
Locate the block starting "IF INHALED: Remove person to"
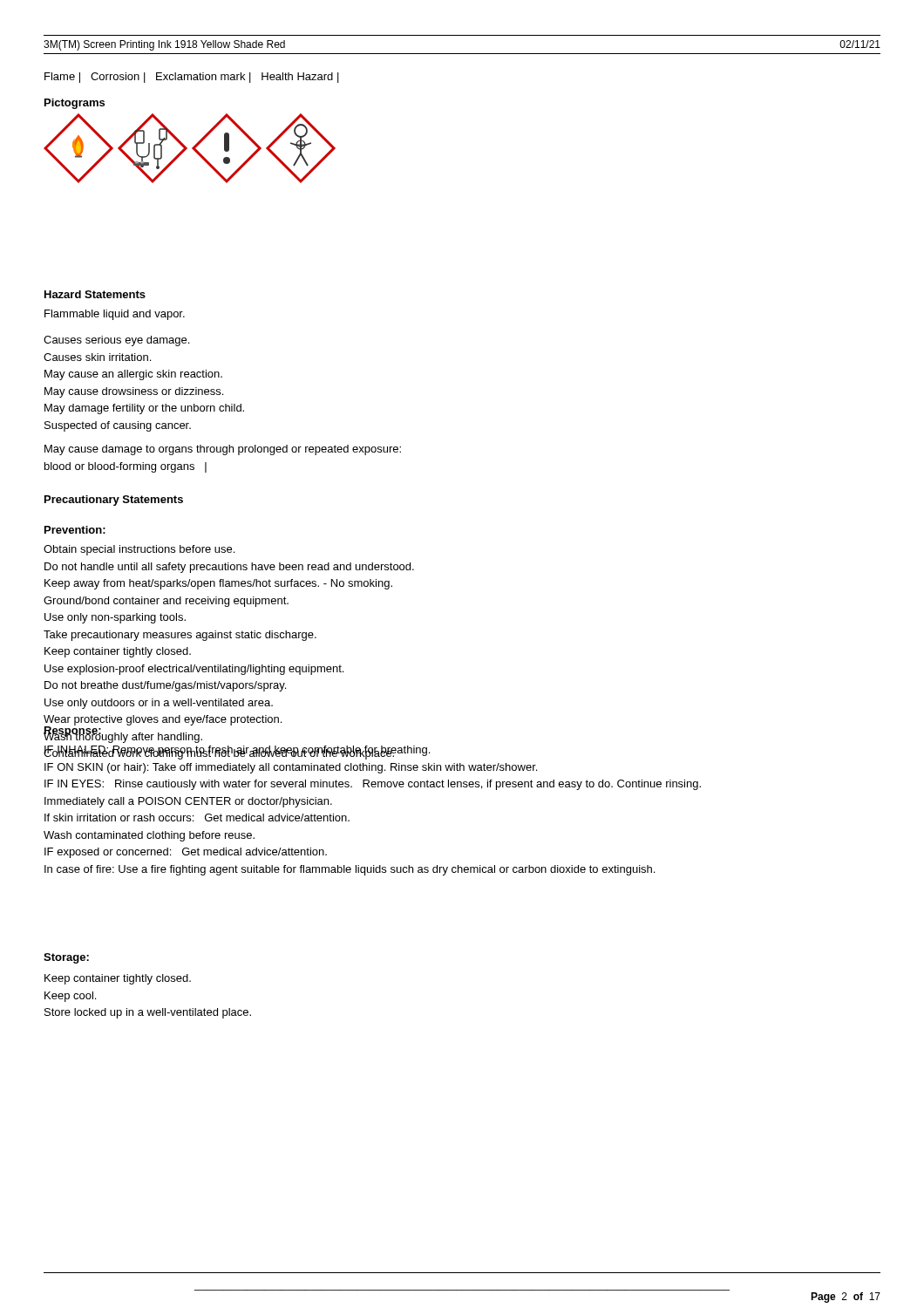237,753
